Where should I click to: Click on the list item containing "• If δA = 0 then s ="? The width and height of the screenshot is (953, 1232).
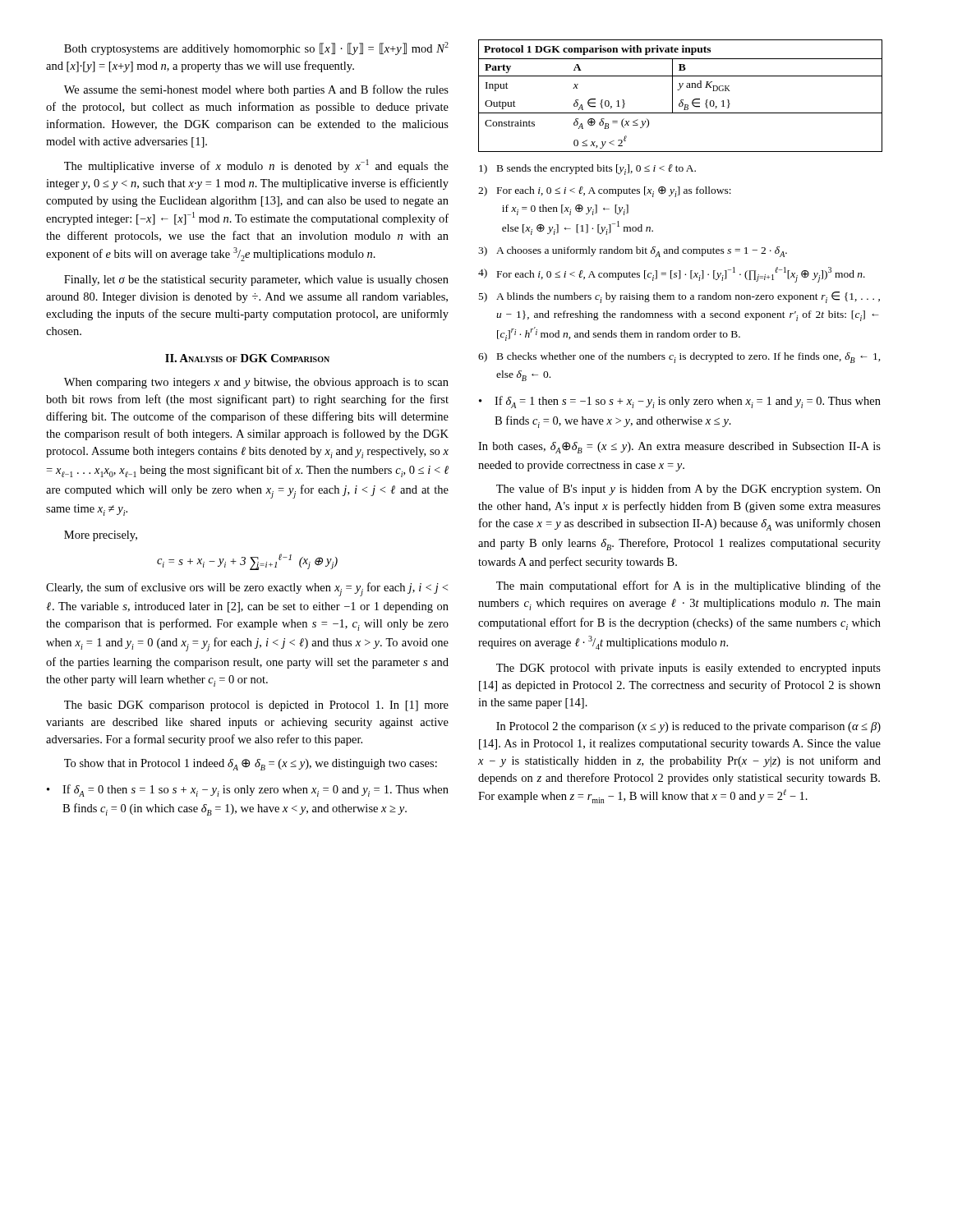pyautogui.click(x=247, y=800)
